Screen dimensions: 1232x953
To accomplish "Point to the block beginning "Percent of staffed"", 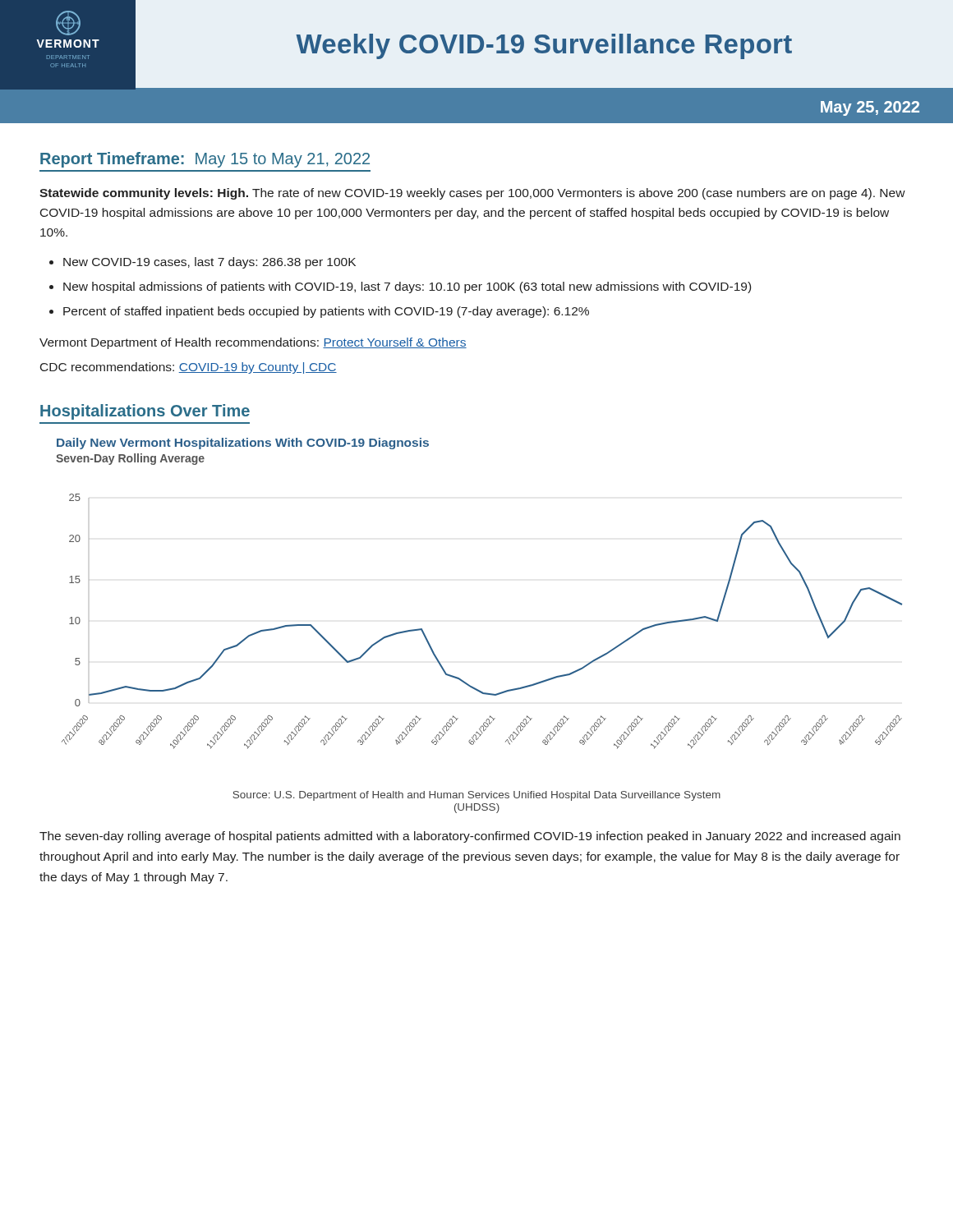I will point(326,311).
